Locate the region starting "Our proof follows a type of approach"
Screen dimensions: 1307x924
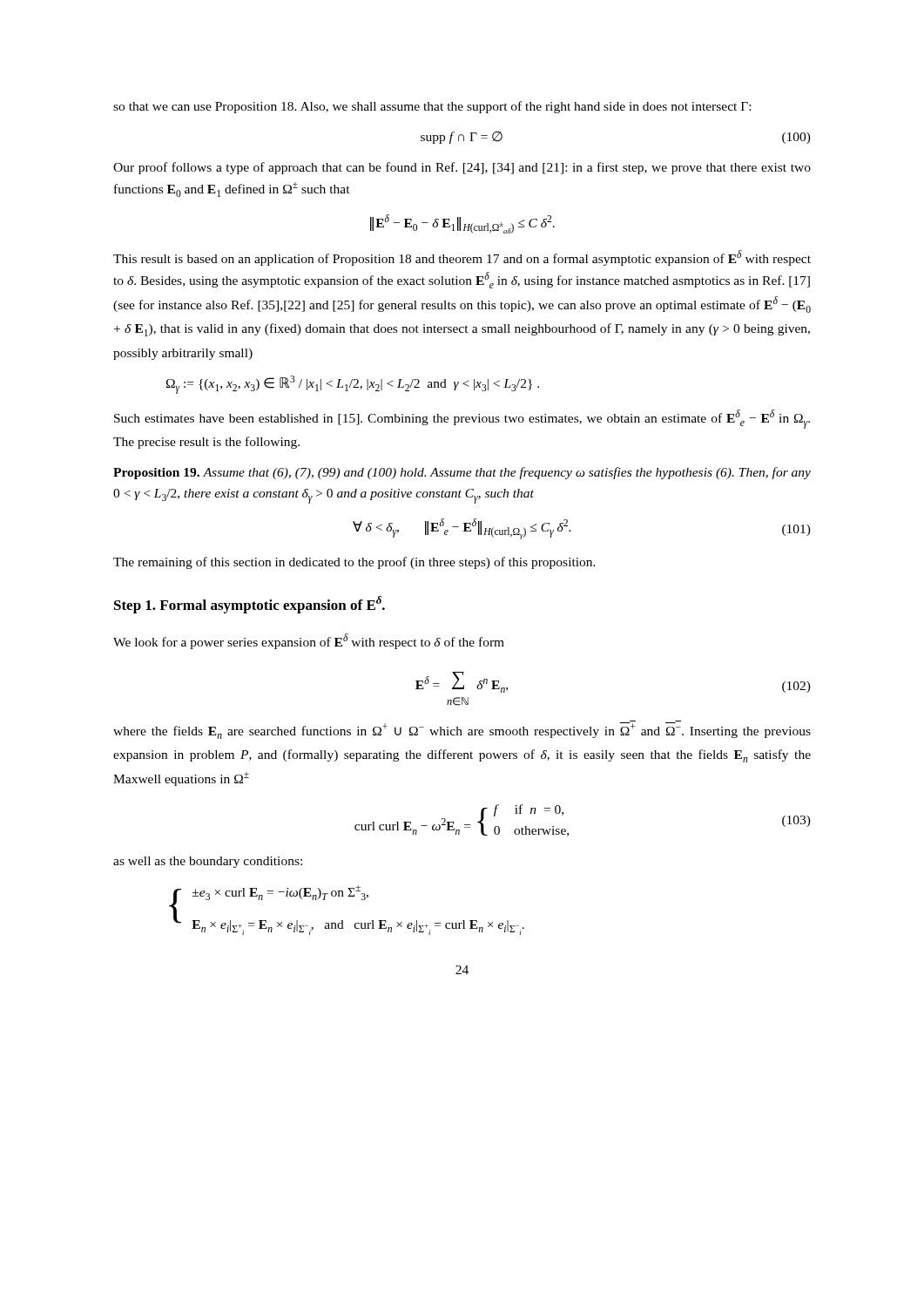462,179
